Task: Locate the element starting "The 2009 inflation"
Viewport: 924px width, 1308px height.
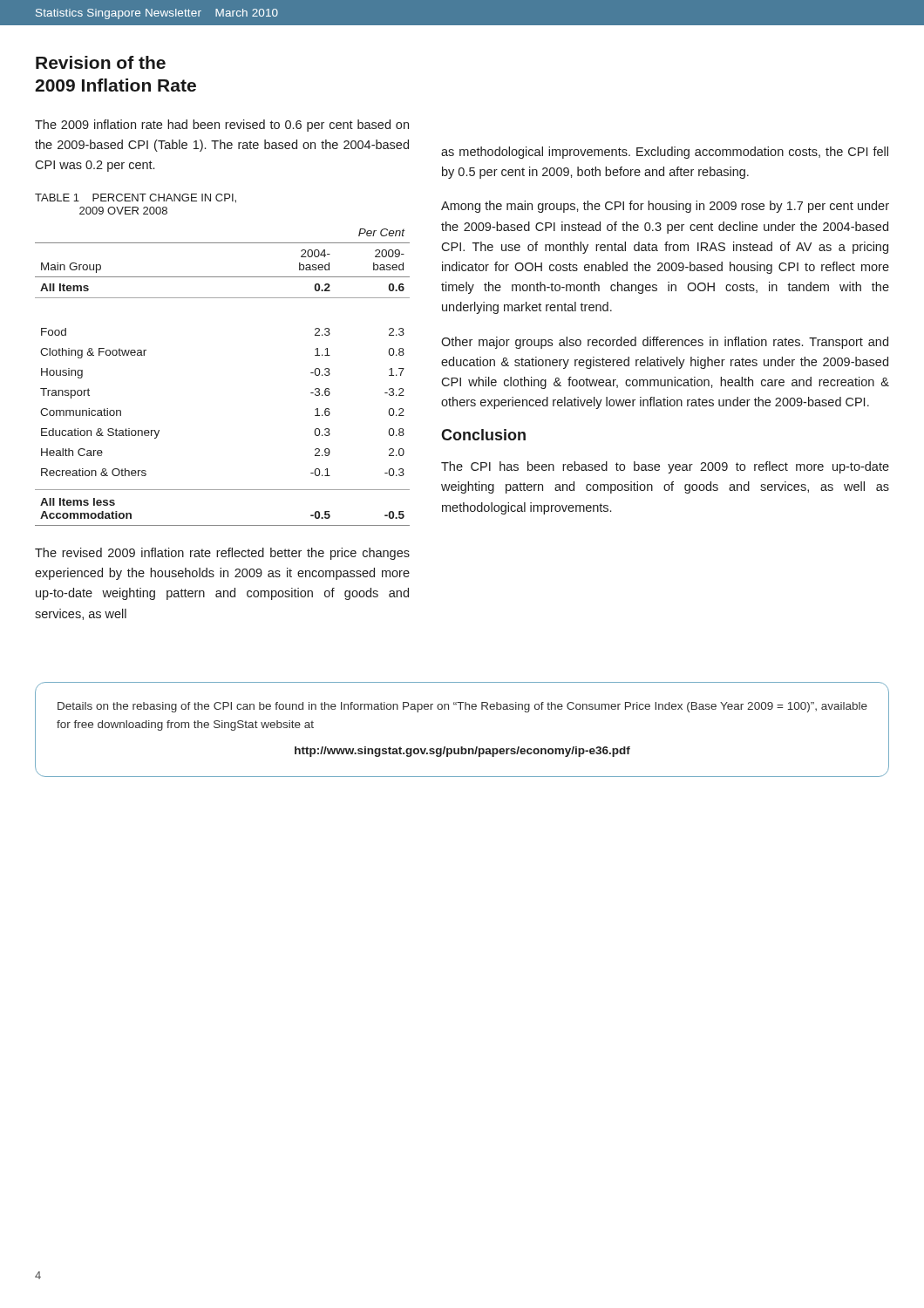Action: coord(222,144)
